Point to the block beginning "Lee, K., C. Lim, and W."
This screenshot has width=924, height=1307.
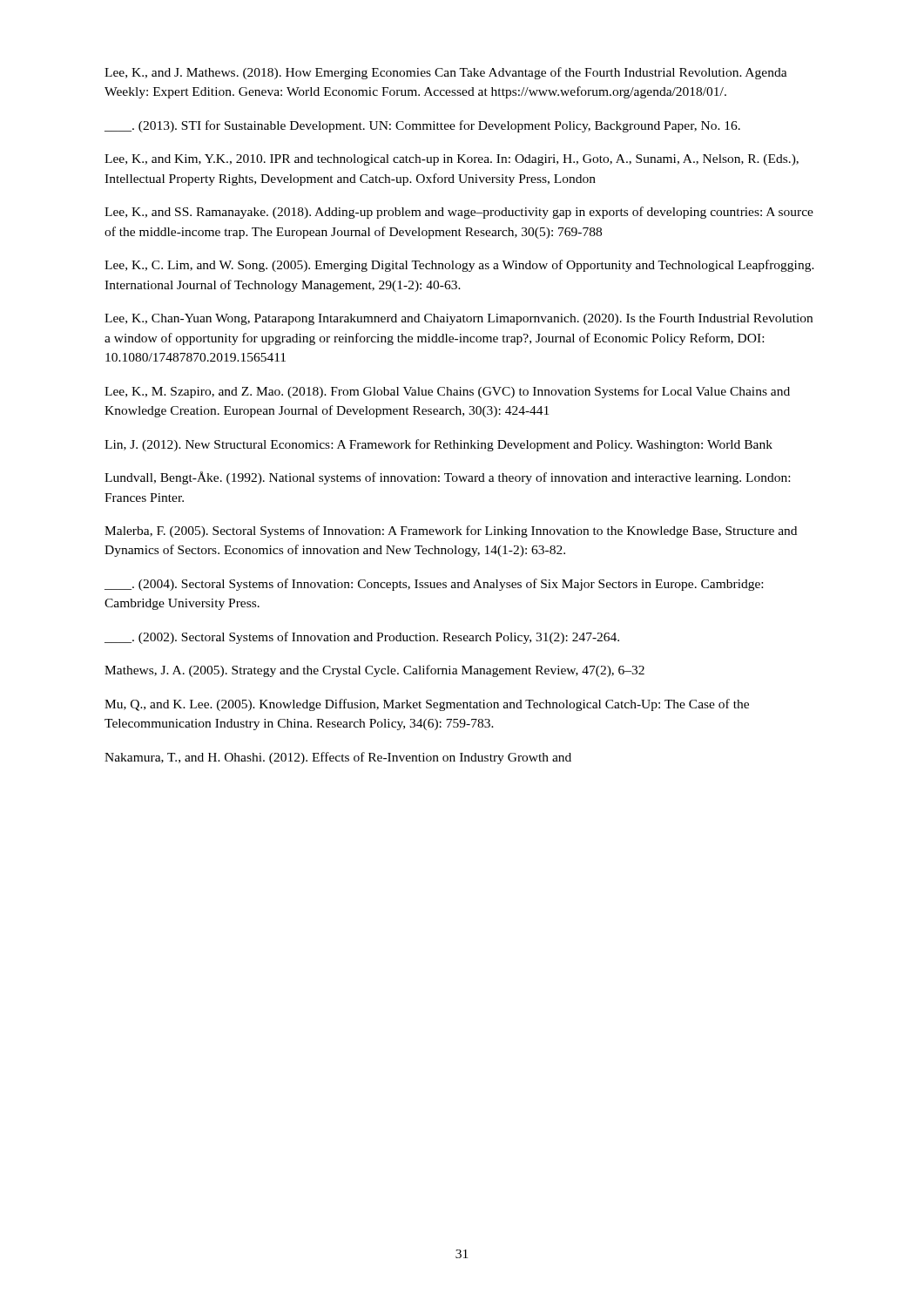coord(460,275)
